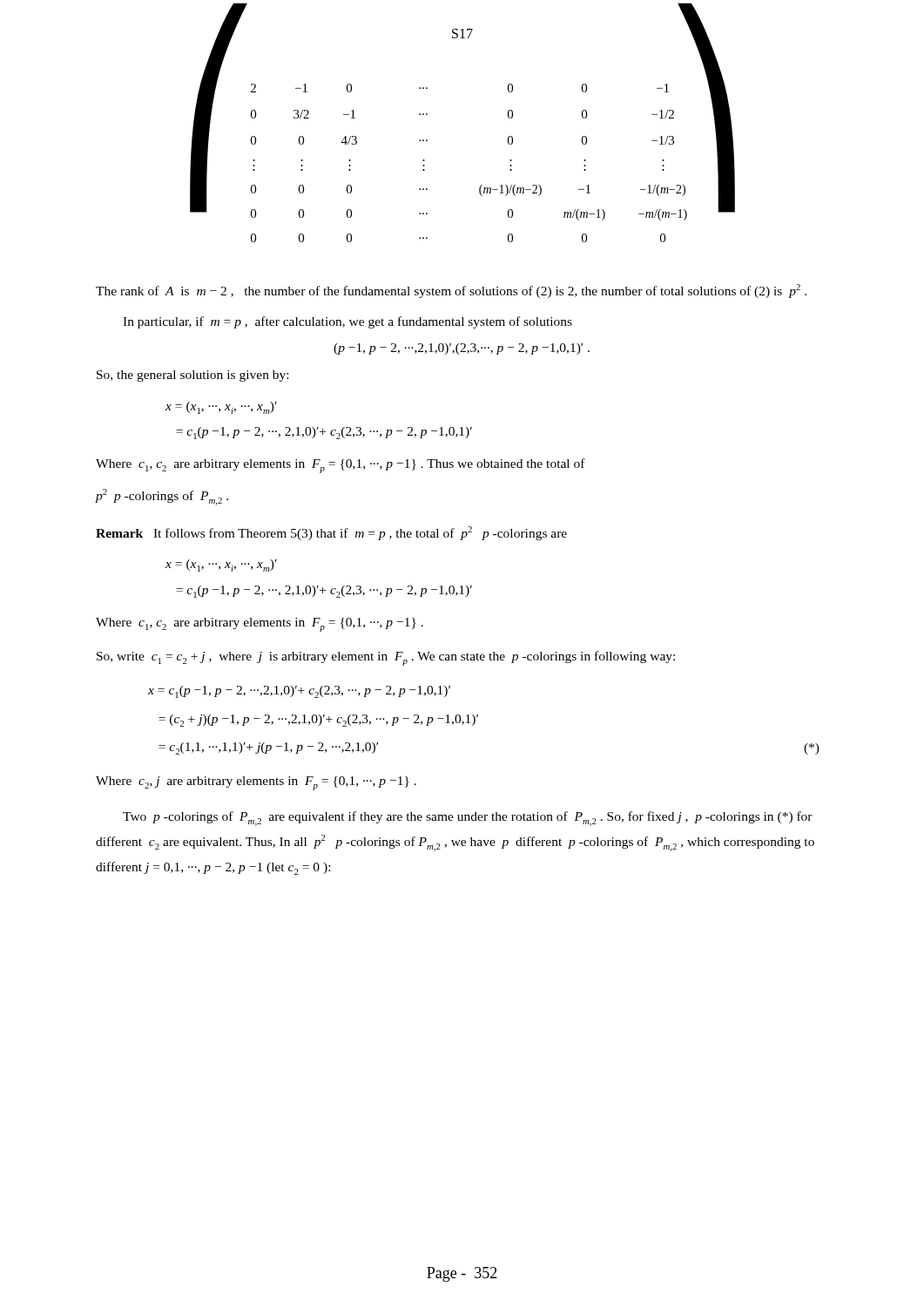Select the region starting "x = c1(p −1, p − 2,"
This screenshot has width=924, height=1307.
(x=299, y=692)
